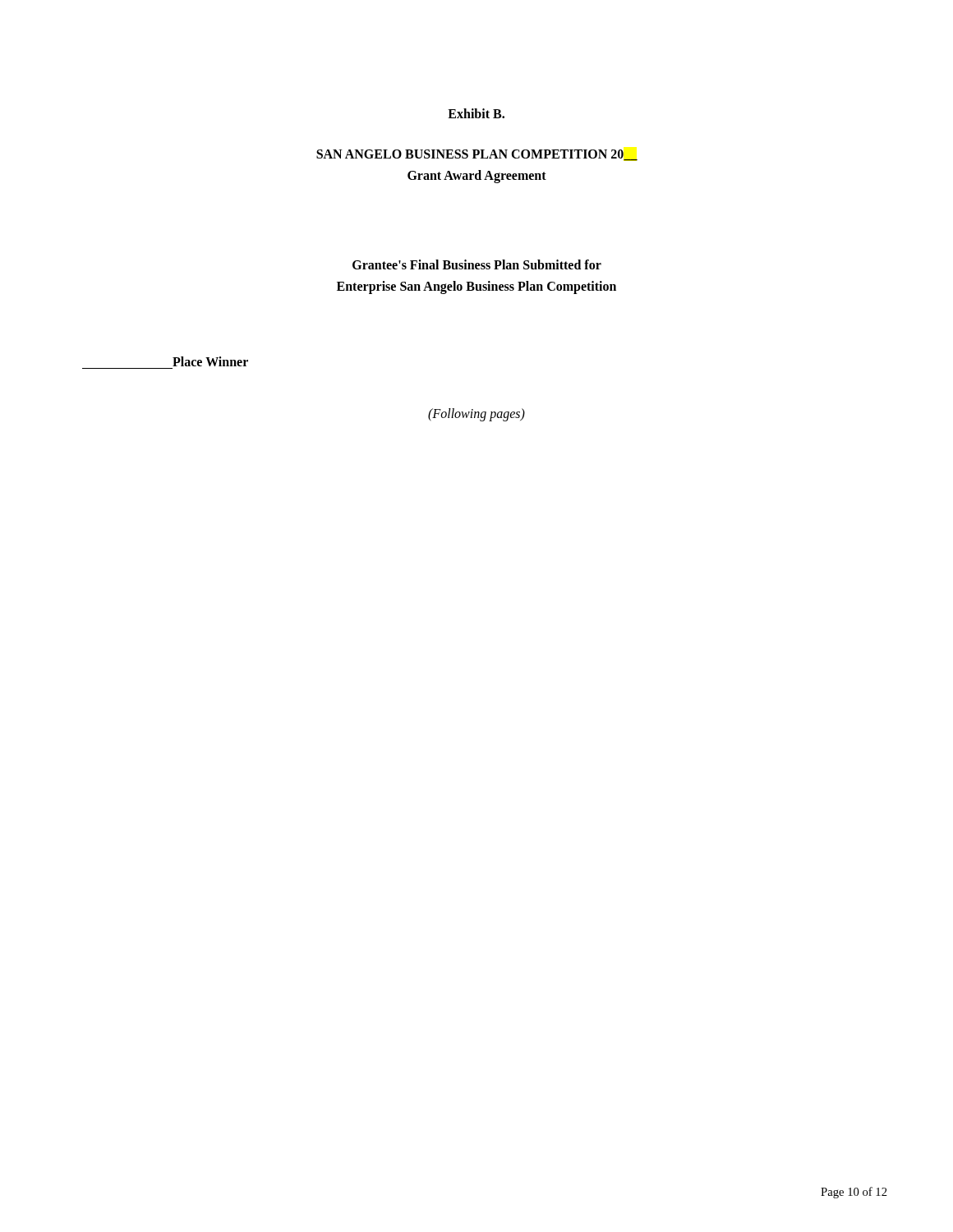953x1232 pixels.
Task: Find the section header that reads "Grantee's Final Business Plan Submitted for Enterprise San"
Action: [476, 275]
